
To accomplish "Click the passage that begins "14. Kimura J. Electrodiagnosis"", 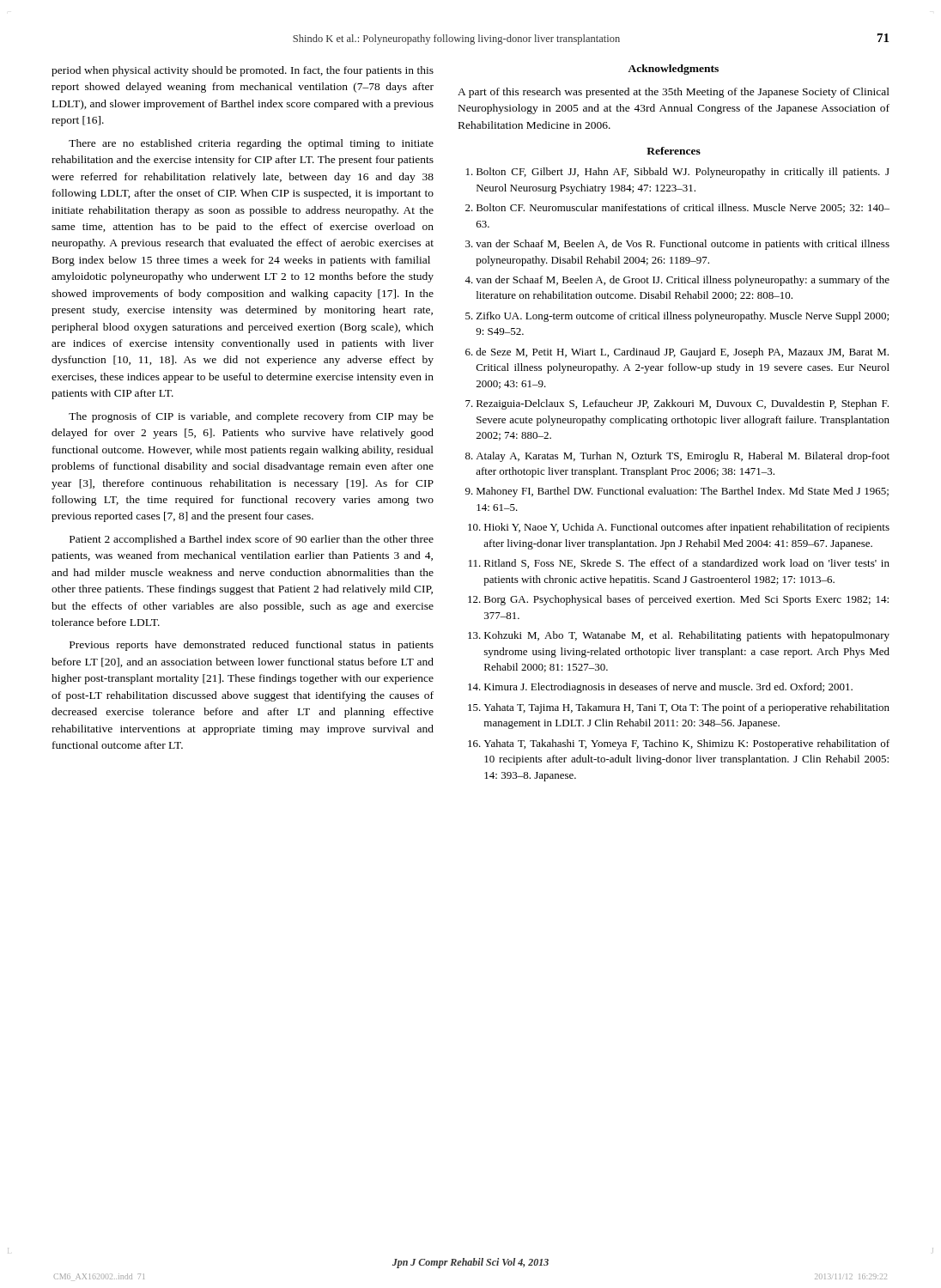I will 674,687.
